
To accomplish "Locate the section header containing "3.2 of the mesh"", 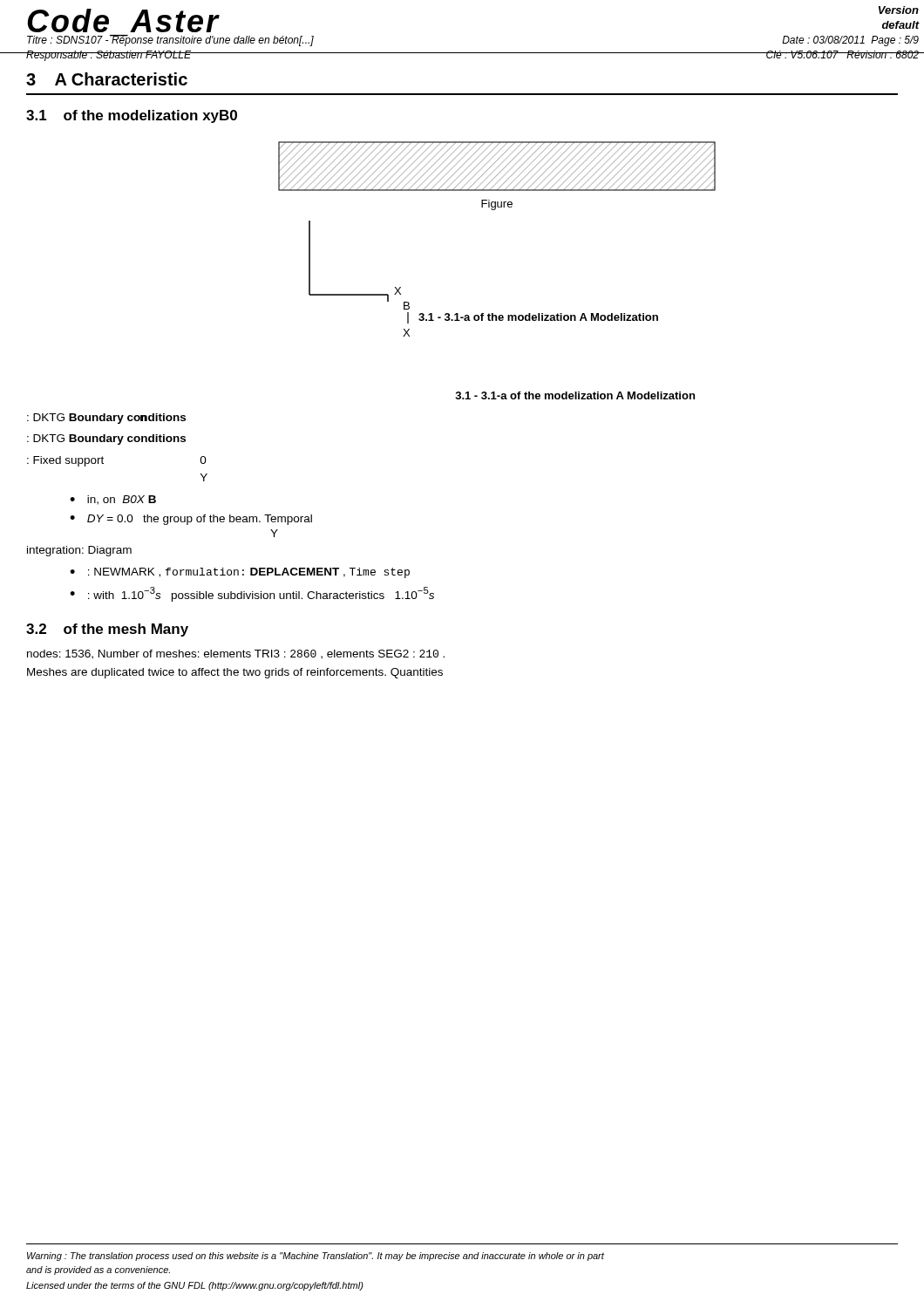I will pos(107,630).
